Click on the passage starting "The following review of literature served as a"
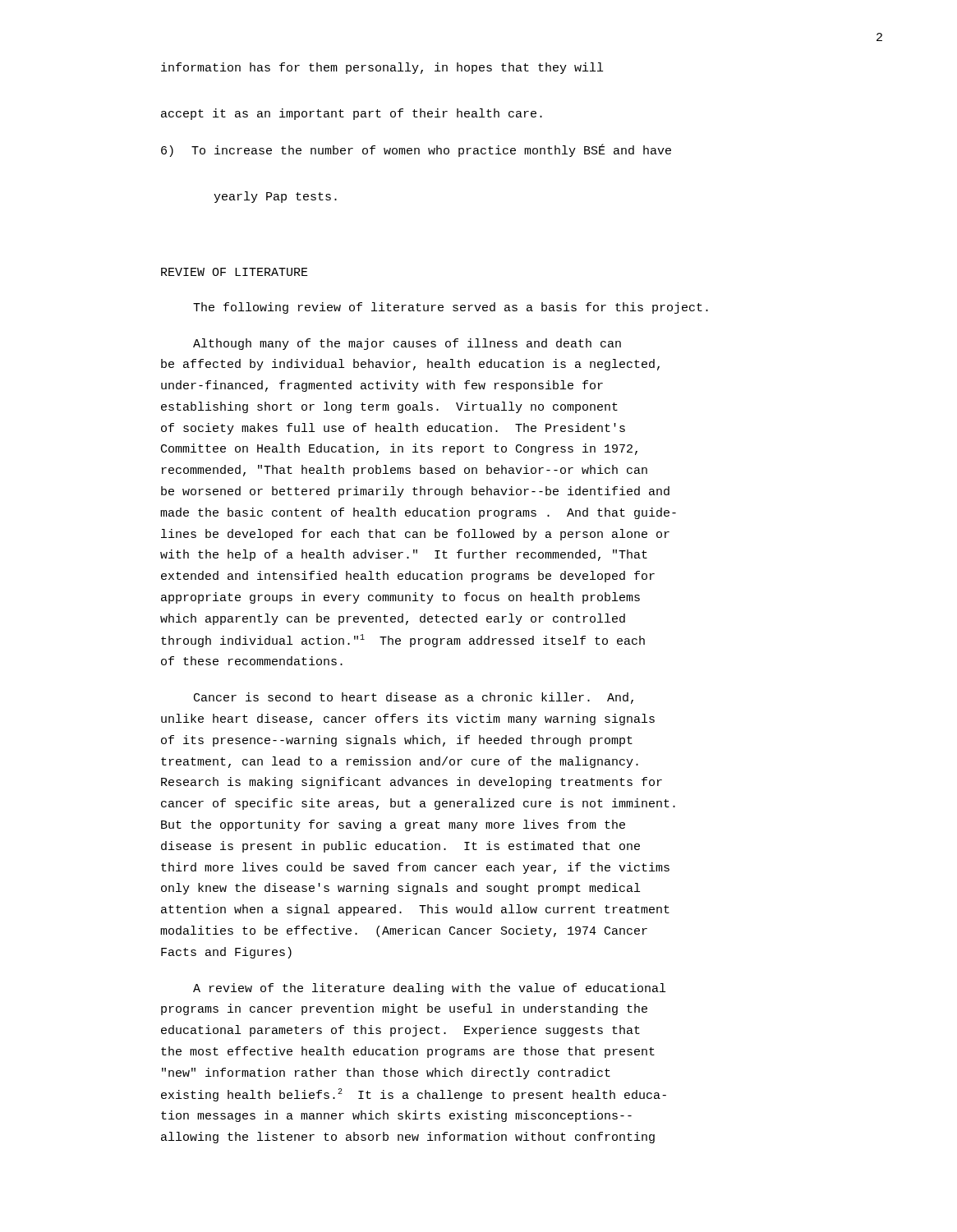The image size is (957, 1232). (452, 308)
